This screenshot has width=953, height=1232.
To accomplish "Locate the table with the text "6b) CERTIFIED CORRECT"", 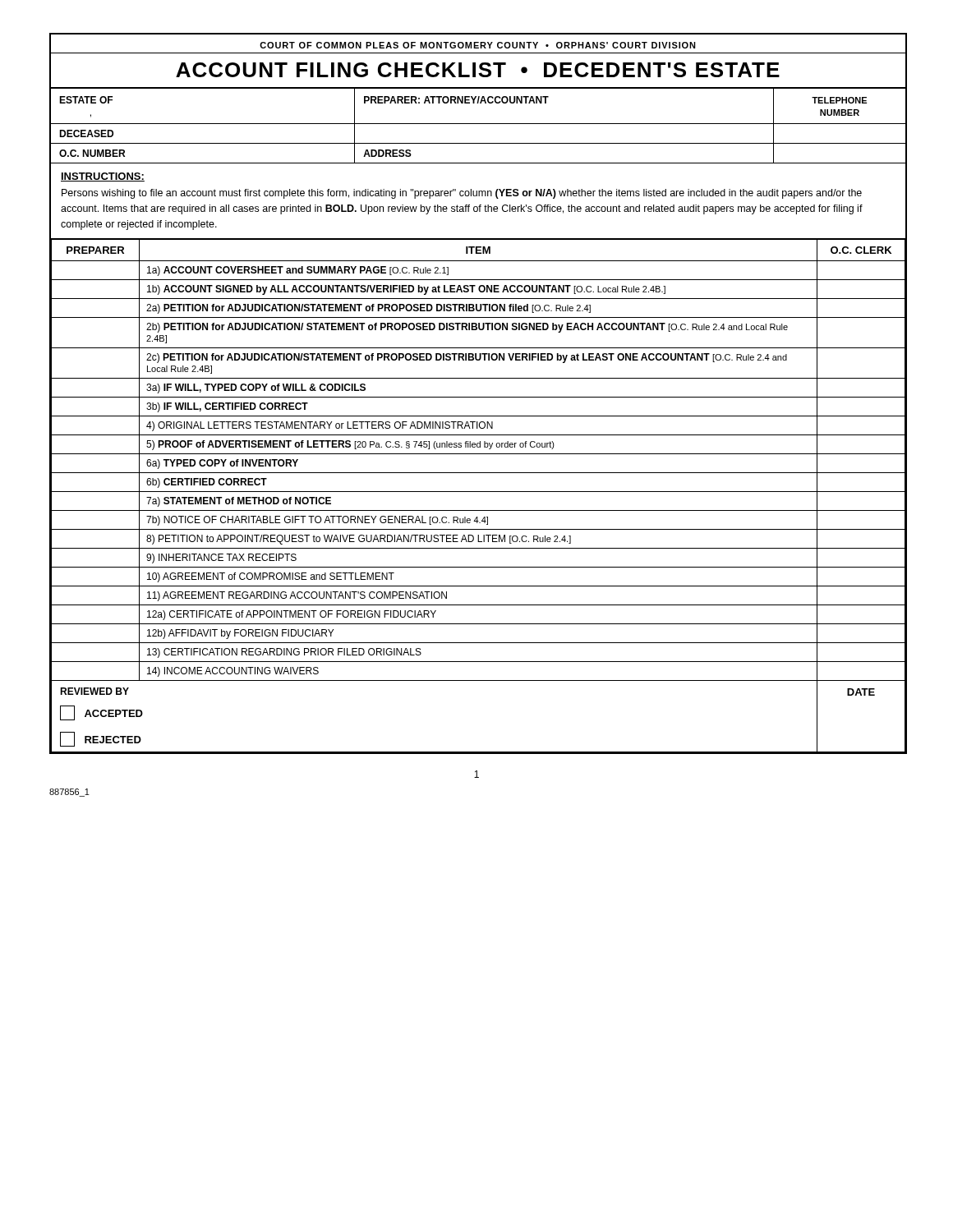I will 478,496.
